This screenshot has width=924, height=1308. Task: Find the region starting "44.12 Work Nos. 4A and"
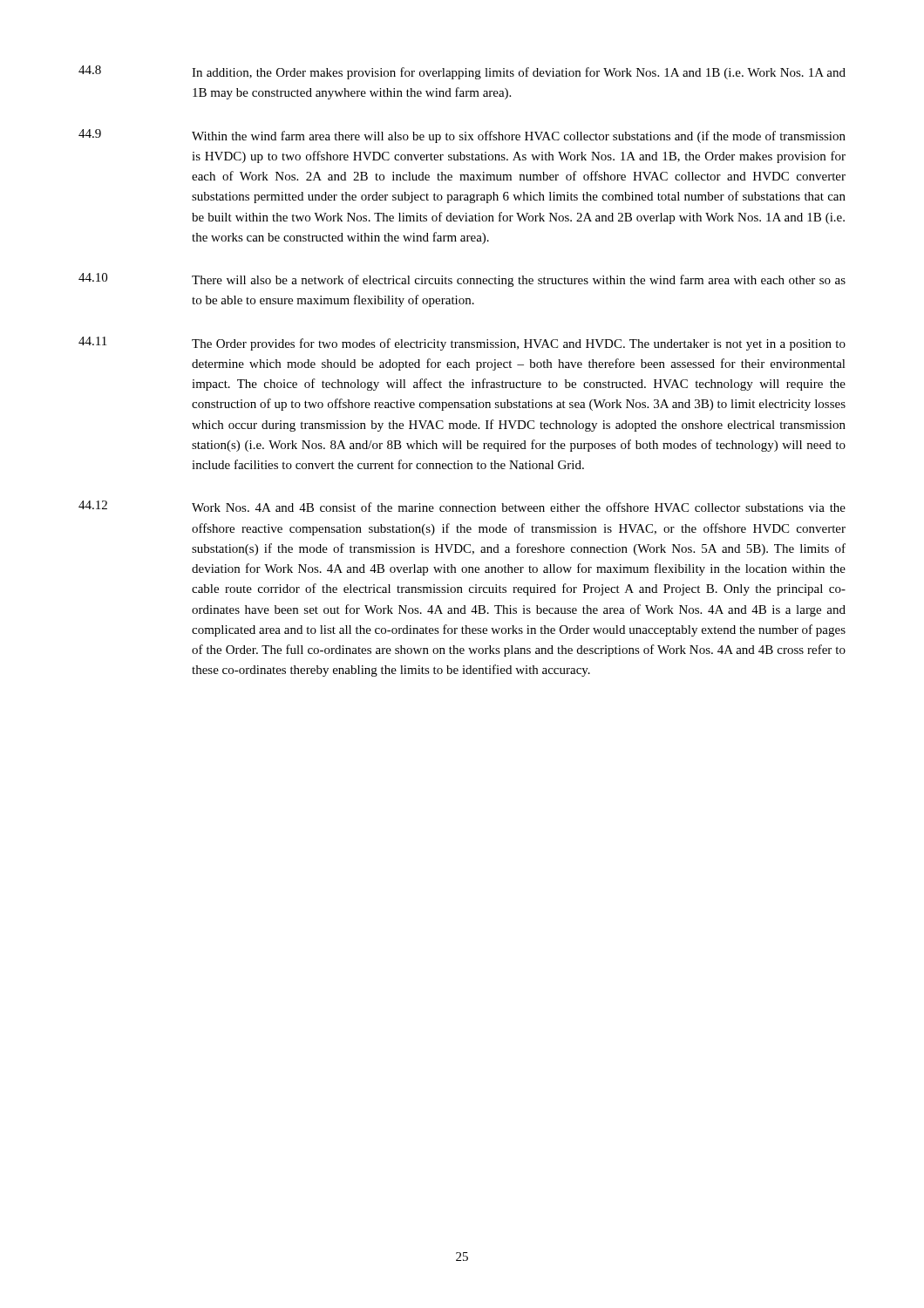point(462,589)
